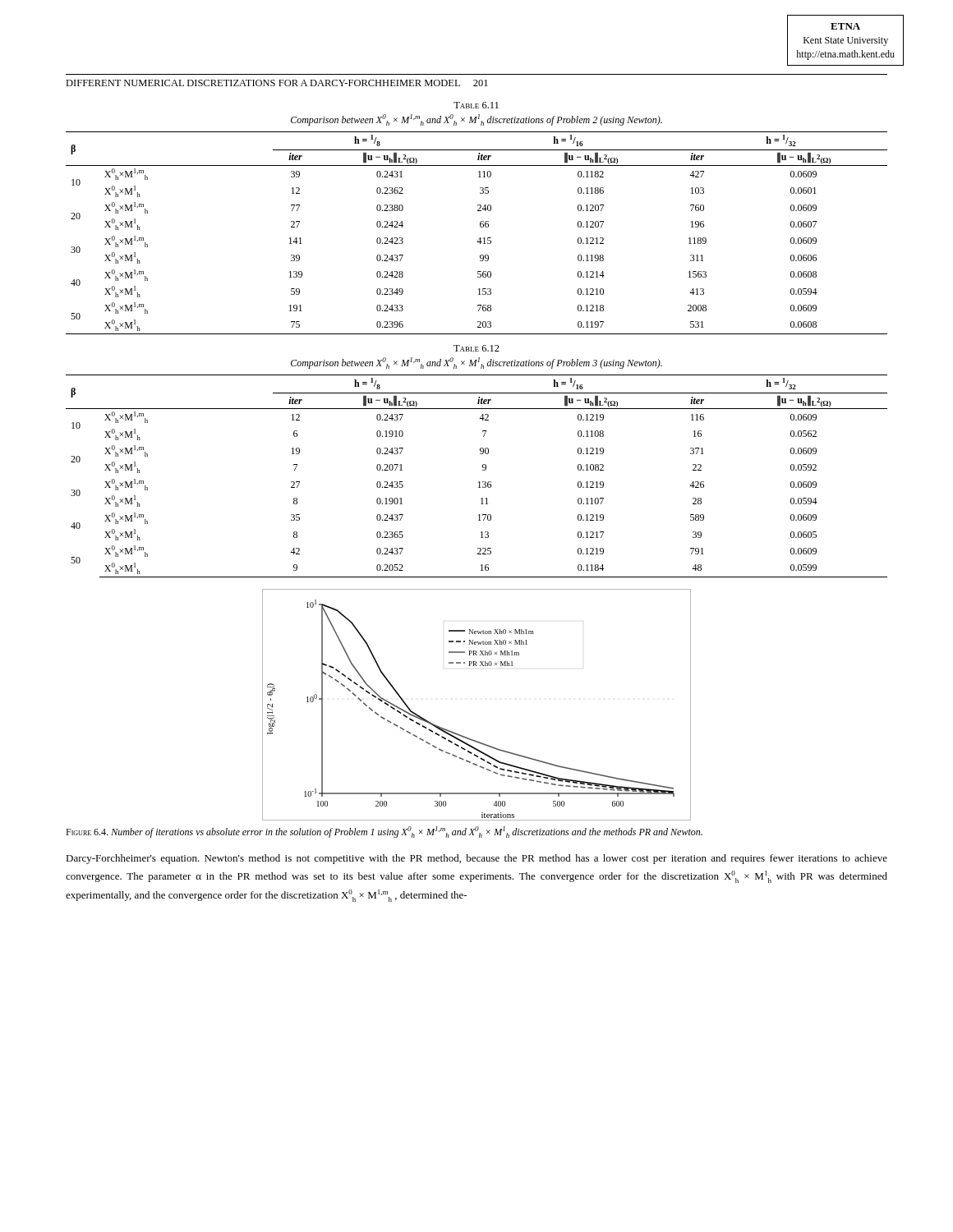Find the line chart
Viewport: 953px width, 1232px height.
476,705
